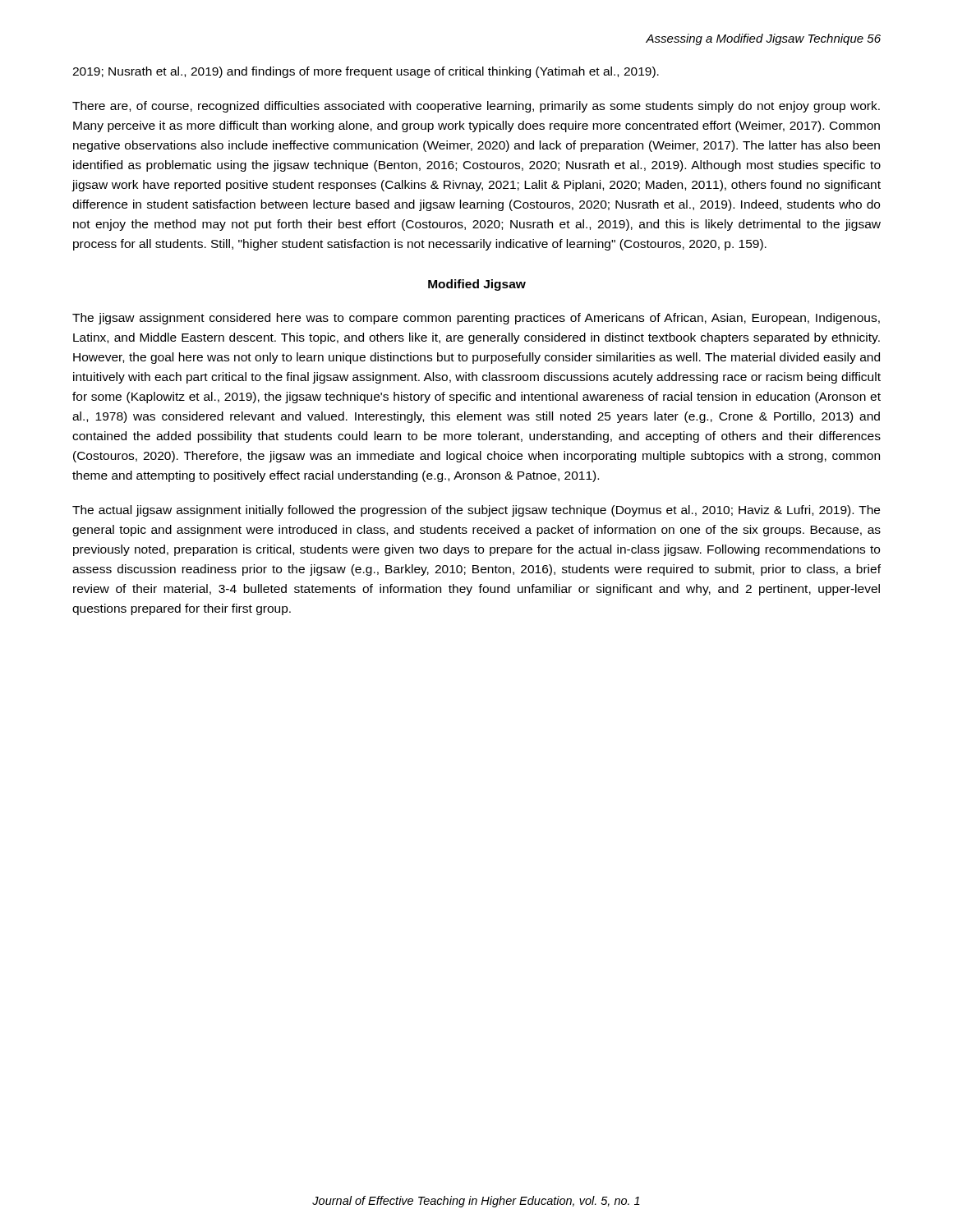Image resolution: width=953 pixels, height=1232 pixels.
Task: Locate the section header with the text "Modified Jigsaw"
Action: (476, 284)
